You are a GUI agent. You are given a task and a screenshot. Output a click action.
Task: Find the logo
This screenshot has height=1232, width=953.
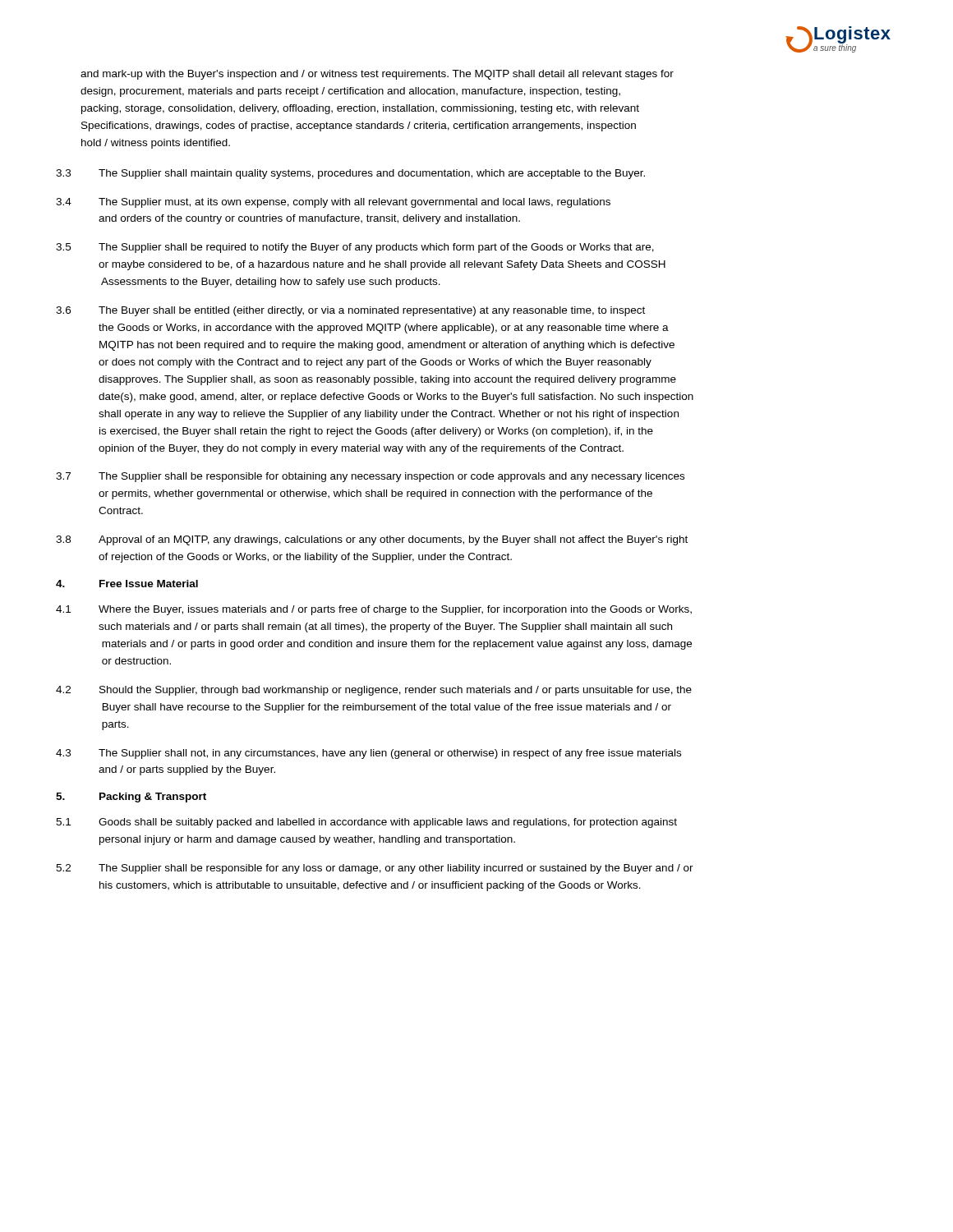pos(848,39)
